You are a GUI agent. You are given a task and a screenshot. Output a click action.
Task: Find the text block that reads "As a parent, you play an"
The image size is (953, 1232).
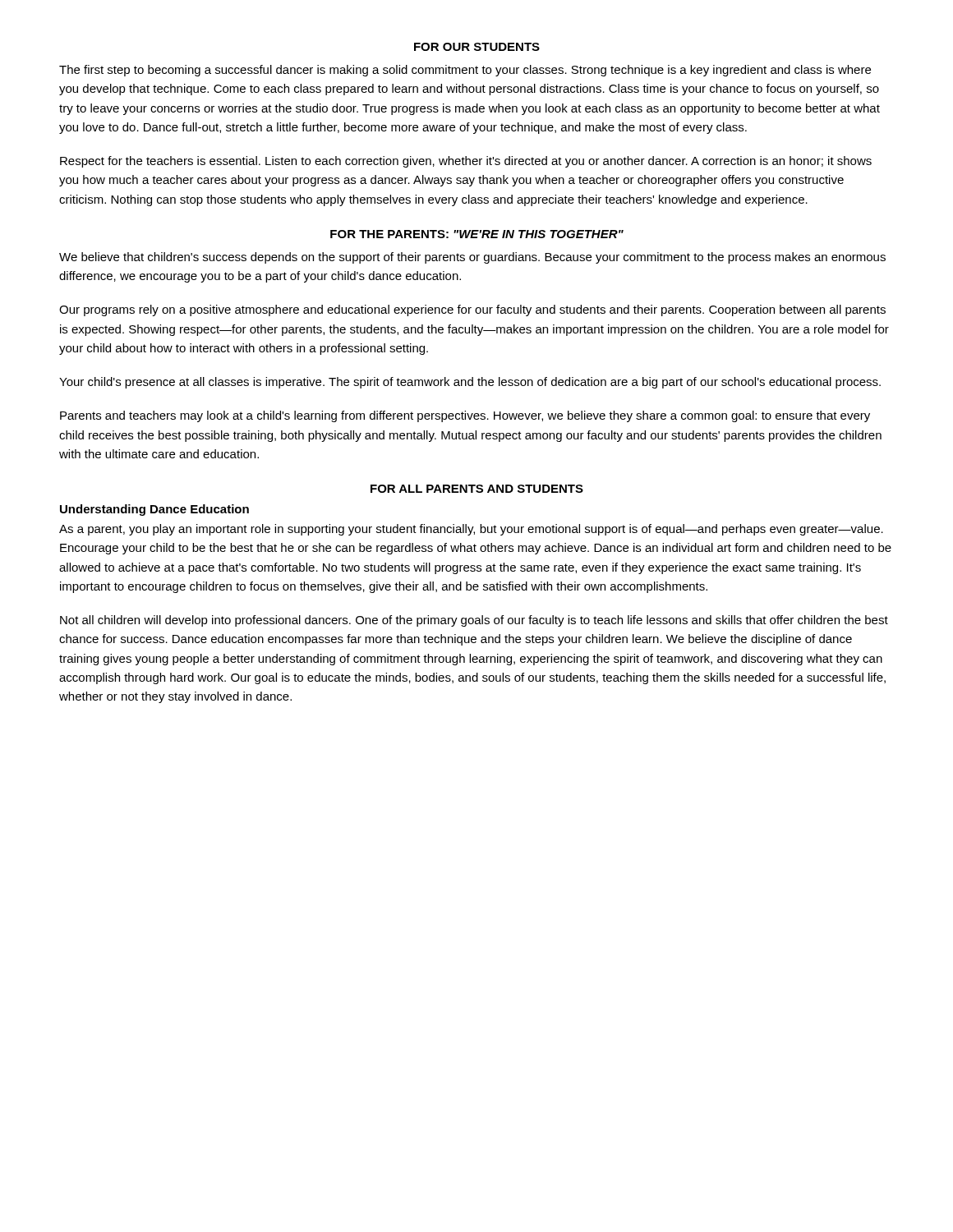pos(475,557)
